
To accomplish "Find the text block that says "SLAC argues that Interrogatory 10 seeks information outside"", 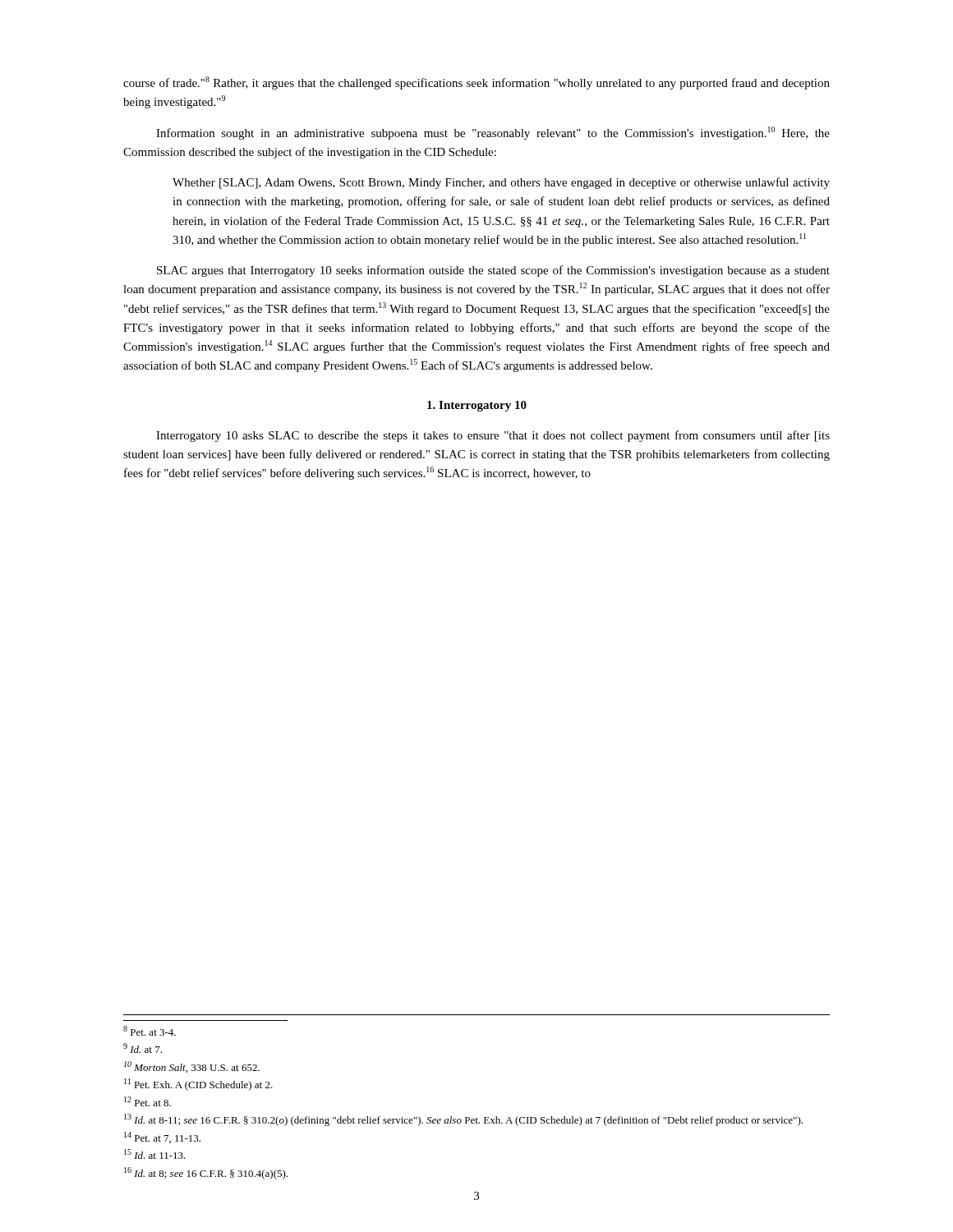I will [x=476, y=318].
